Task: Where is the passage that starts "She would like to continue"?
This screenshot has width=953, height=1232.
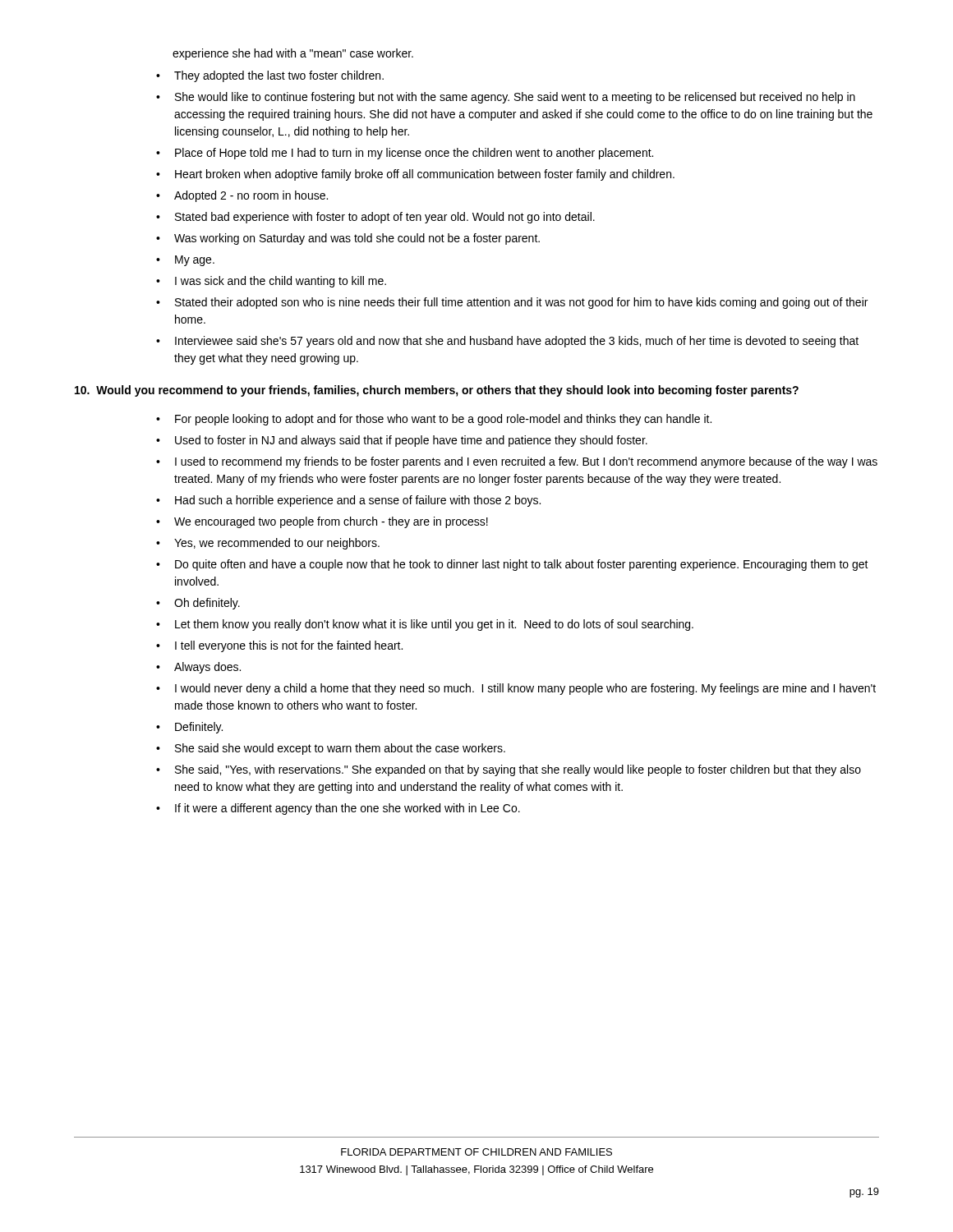Action: [524, 114]
